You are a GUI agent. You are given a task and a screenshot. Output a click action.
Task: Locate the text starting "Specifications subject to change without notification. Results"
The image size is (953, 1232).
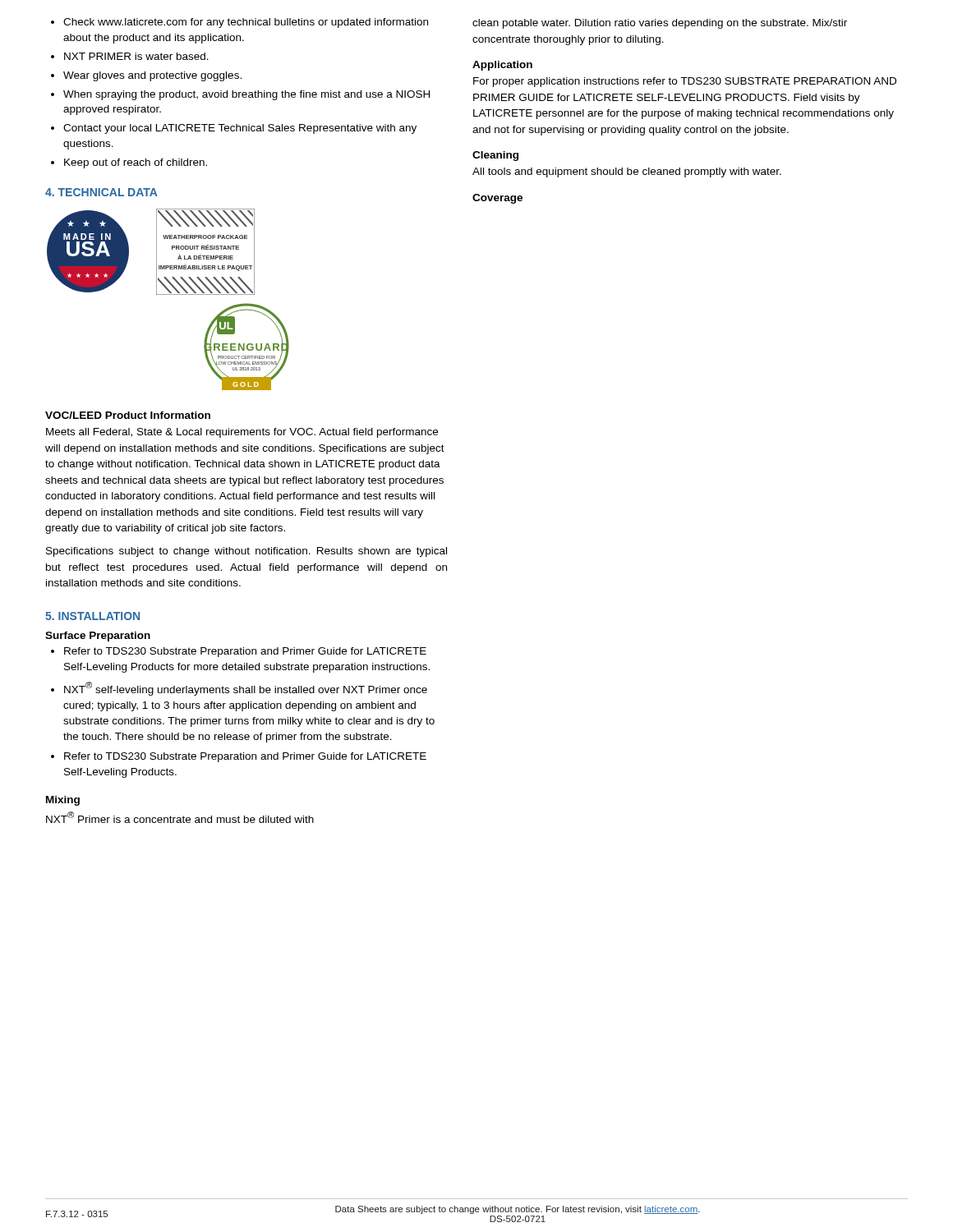point(246,567)
